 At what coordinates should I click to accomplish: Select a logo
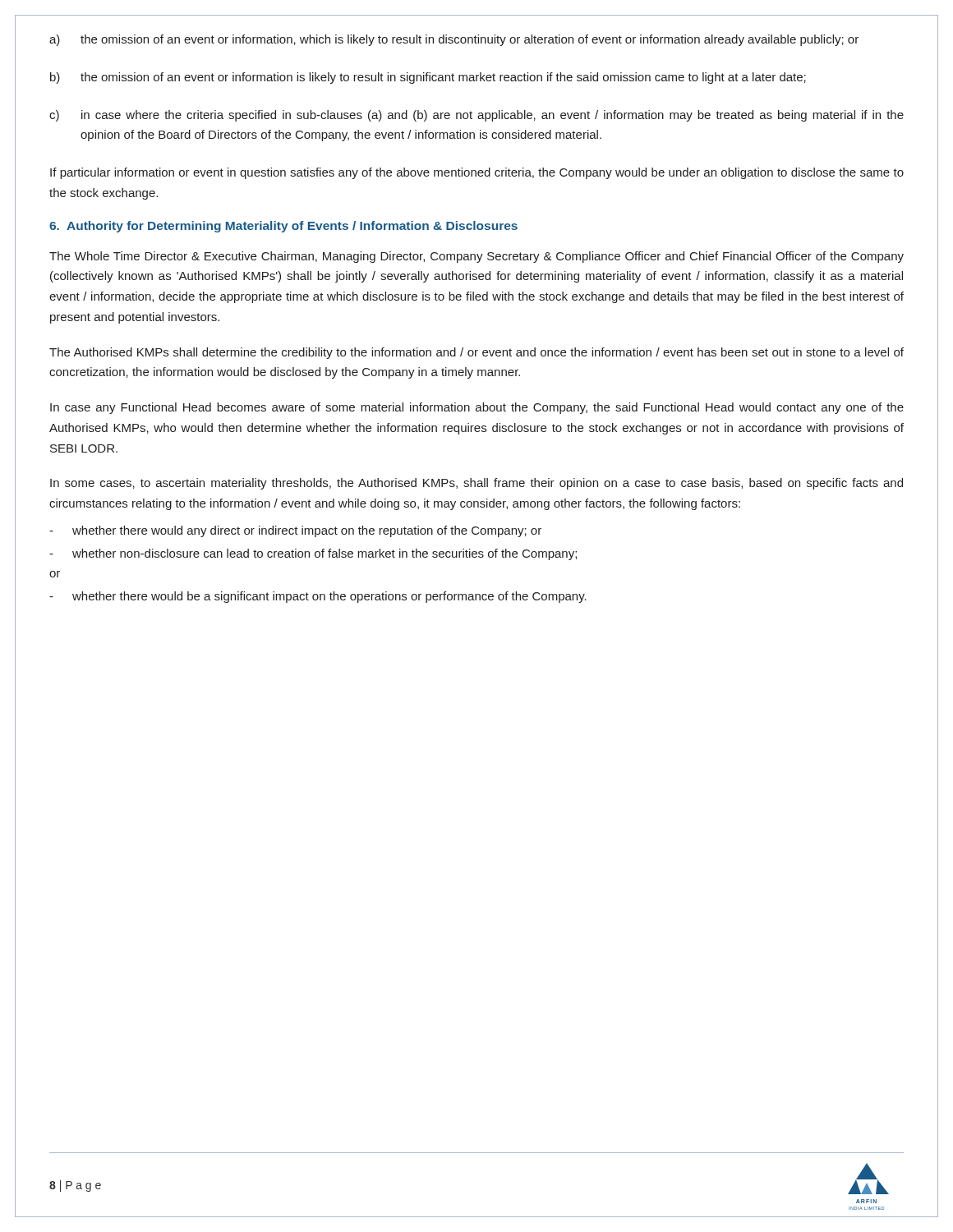coord(867,1185)
